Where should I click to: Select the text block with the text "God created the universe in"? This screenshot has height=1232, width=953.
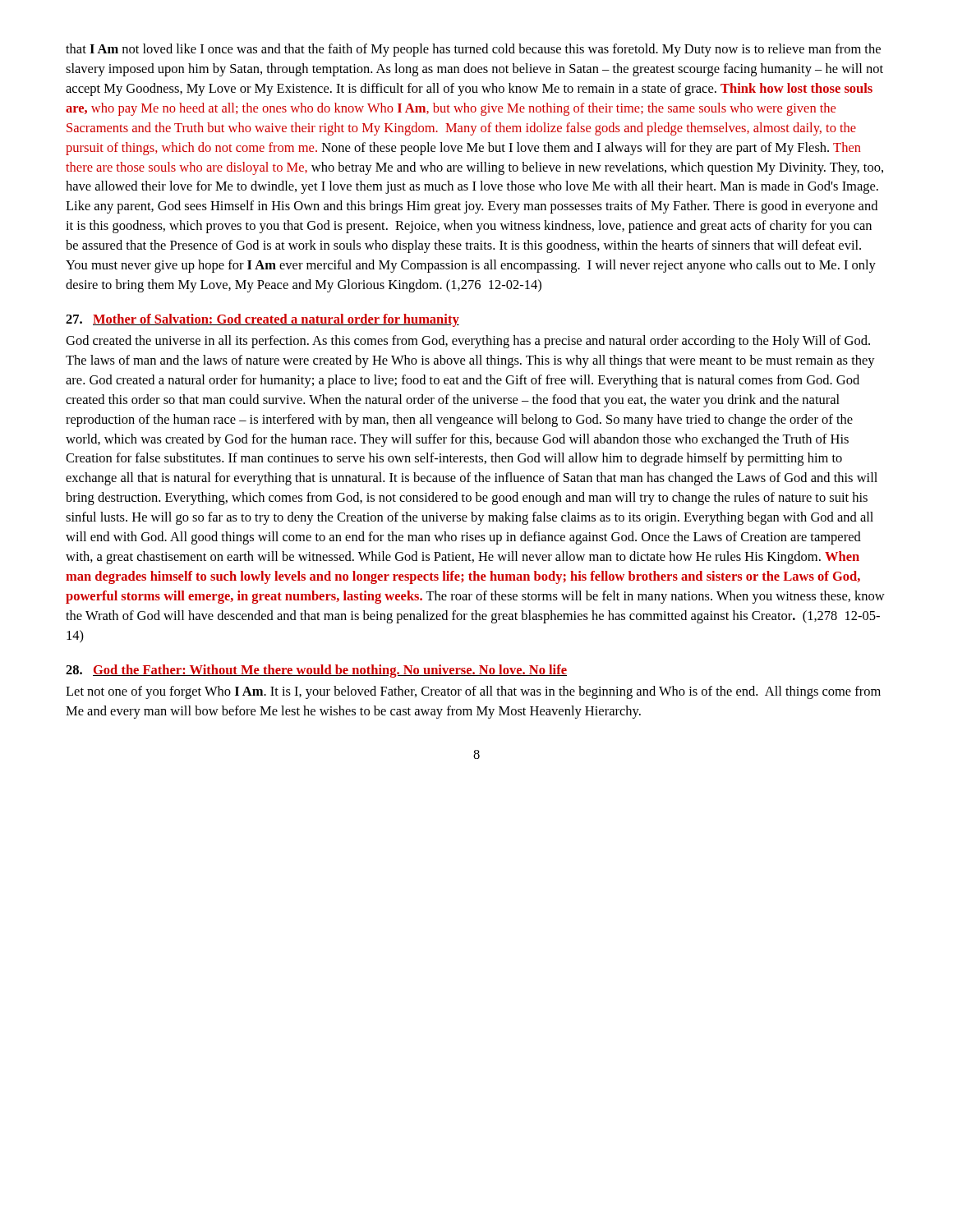click(475, 488)
